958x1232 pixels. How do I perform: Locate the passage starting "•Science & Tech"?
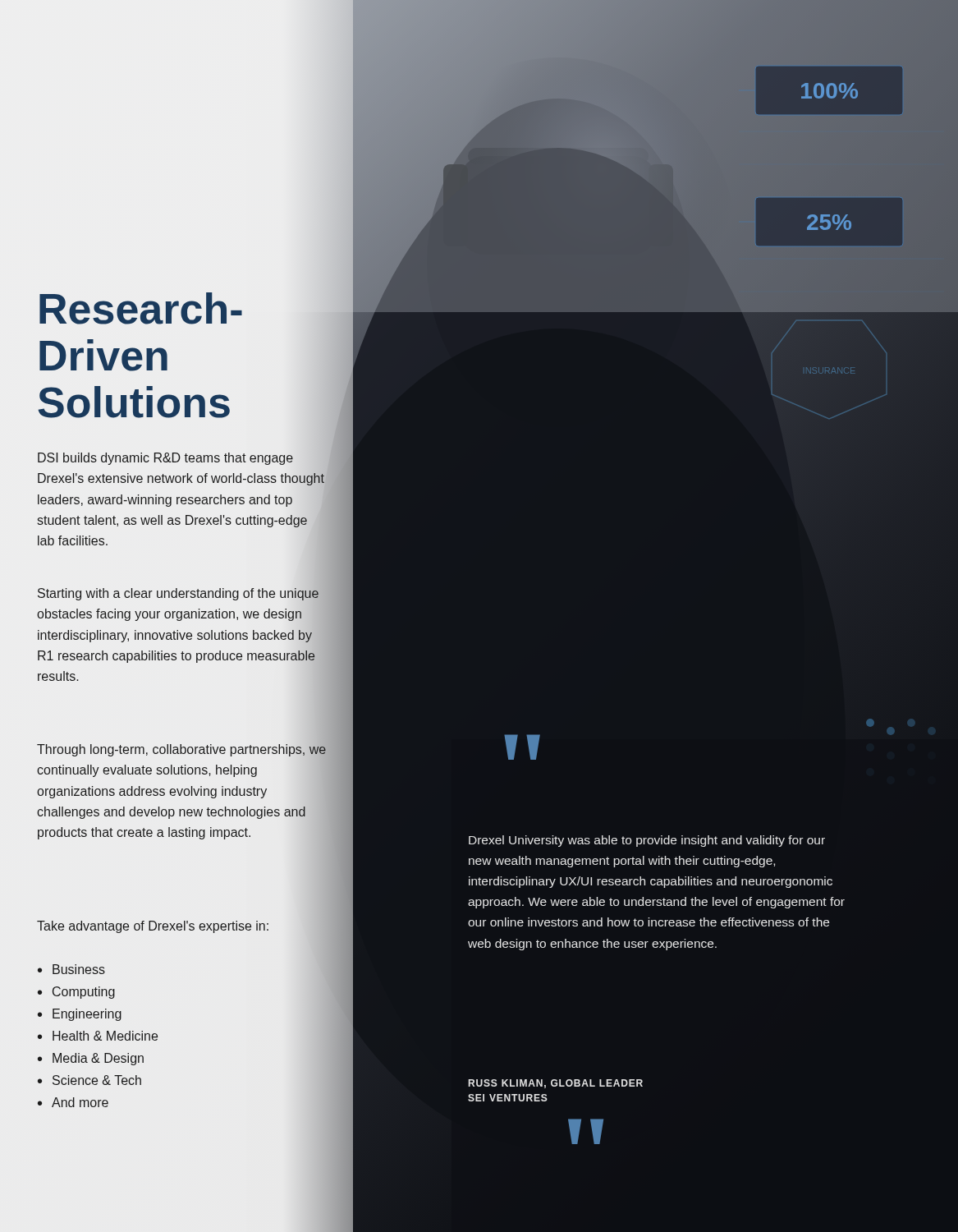[x=106, y=1081]
